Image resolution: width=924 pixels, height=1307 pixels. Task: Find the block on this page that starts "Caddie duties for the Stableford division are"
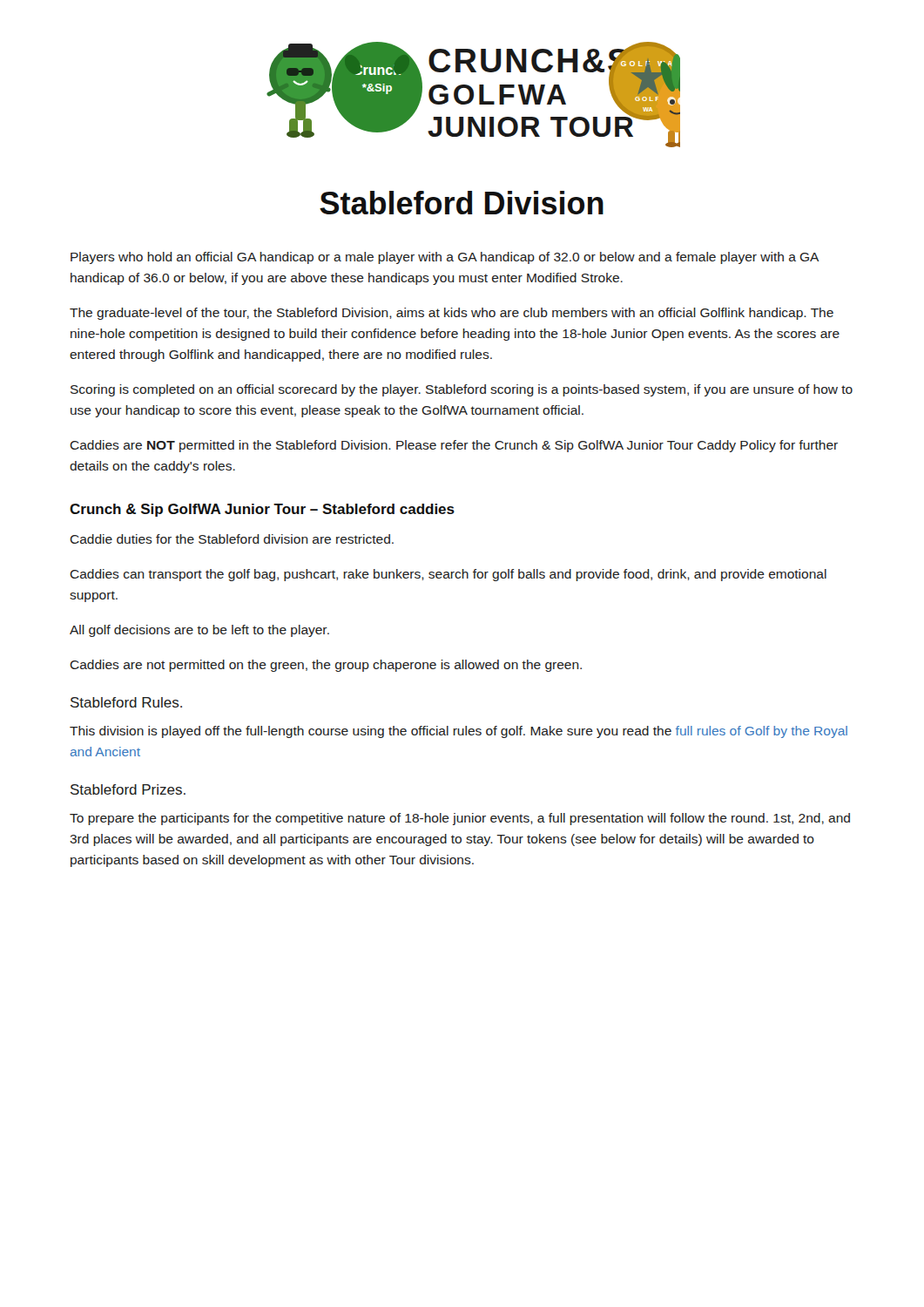[232, 539]
